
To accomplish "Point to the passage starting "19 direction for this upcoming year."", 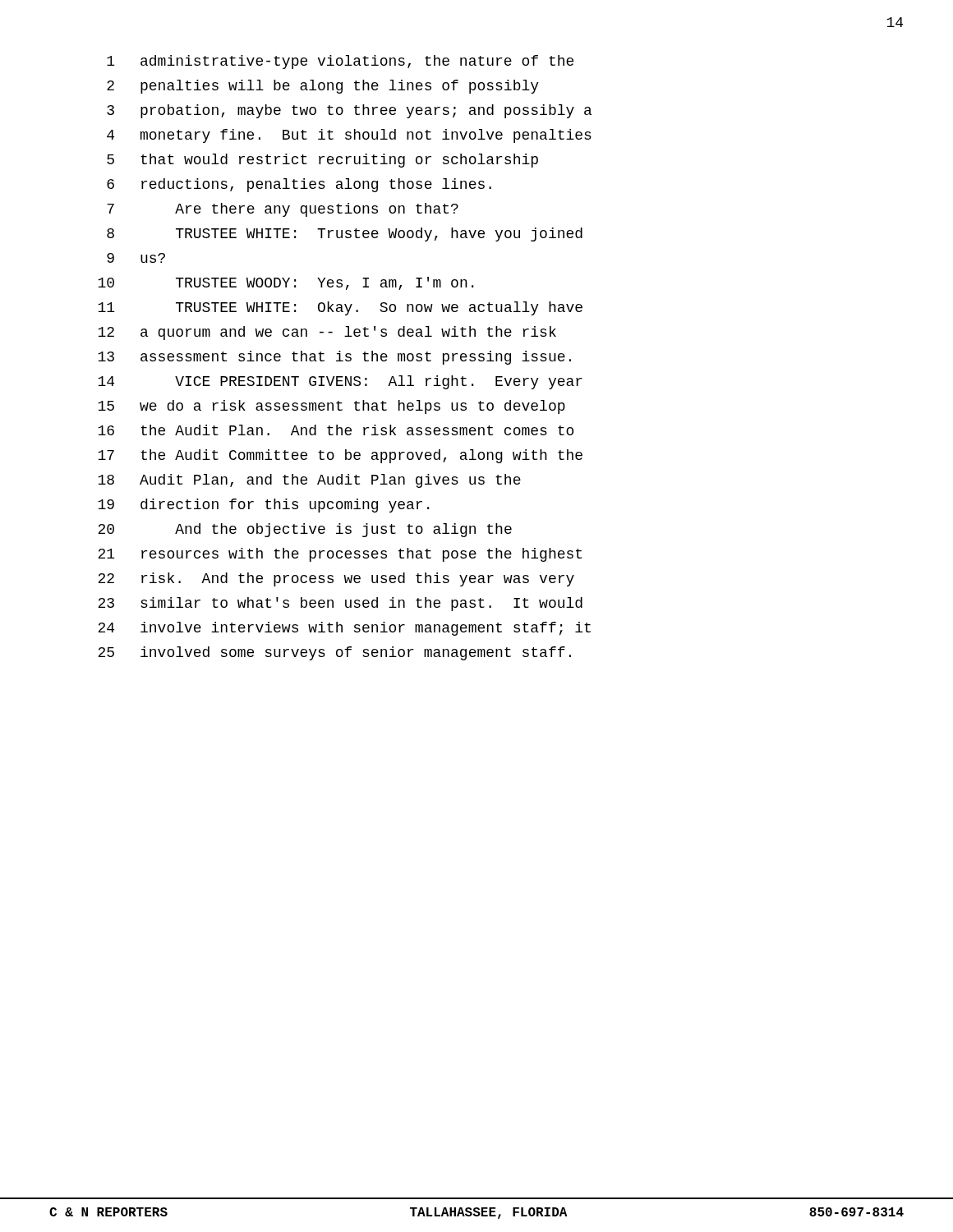I will [x=263, y=506].
